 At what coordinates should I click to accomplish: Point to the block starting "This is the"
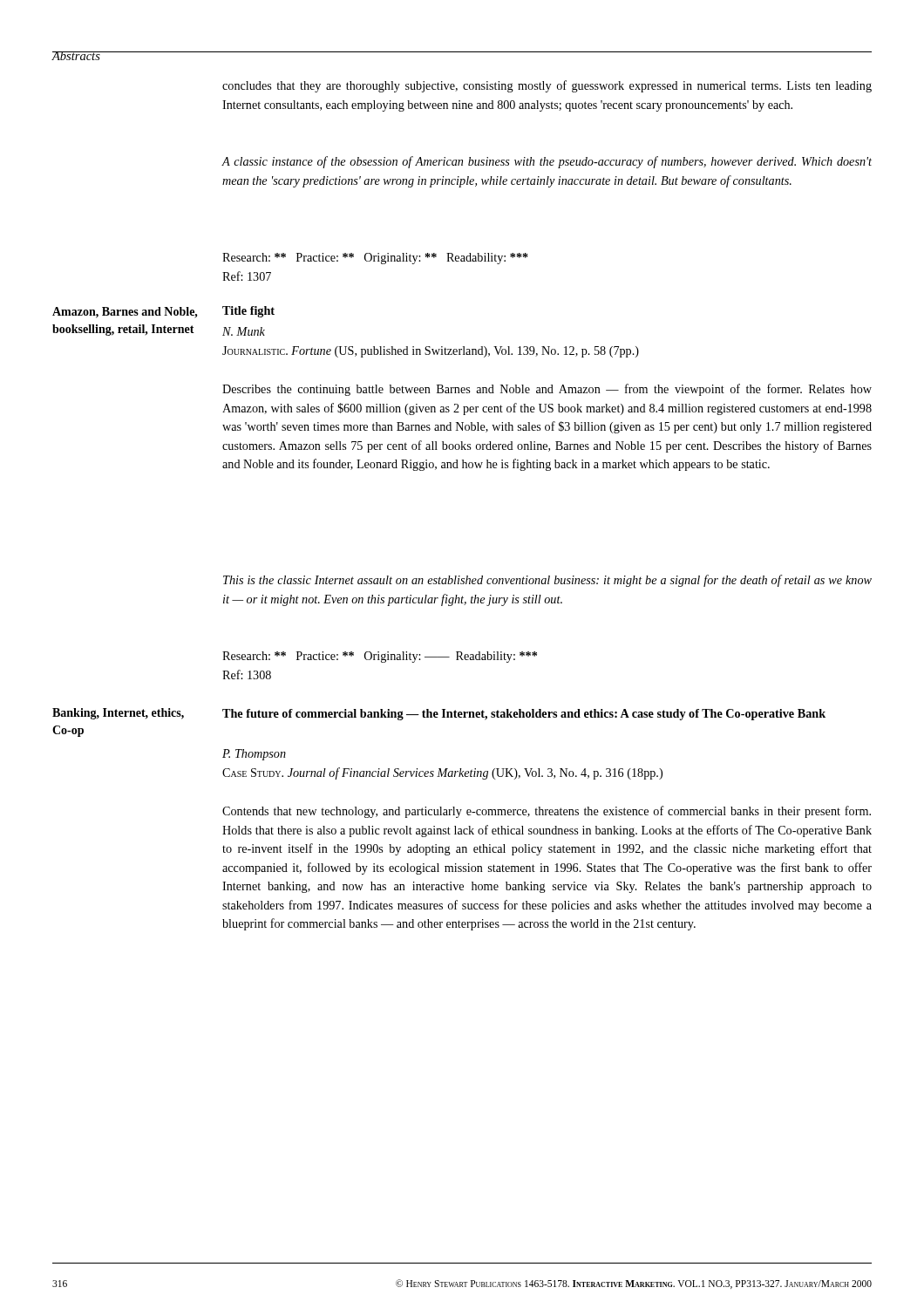pos(547,589)
